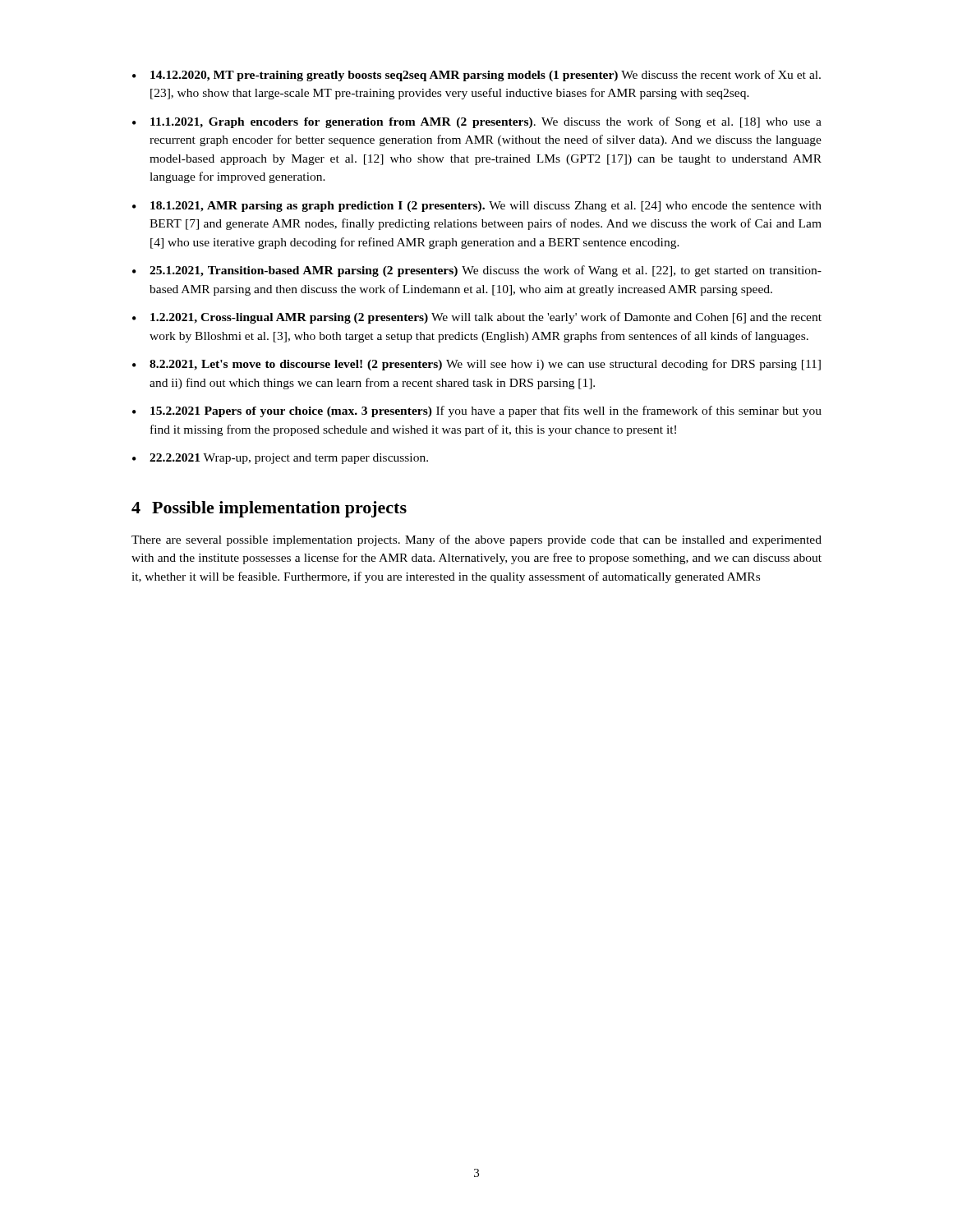Where is the passage that starts "• 11.1.2021, Graph encoders for generation"?

click(476, 149)
